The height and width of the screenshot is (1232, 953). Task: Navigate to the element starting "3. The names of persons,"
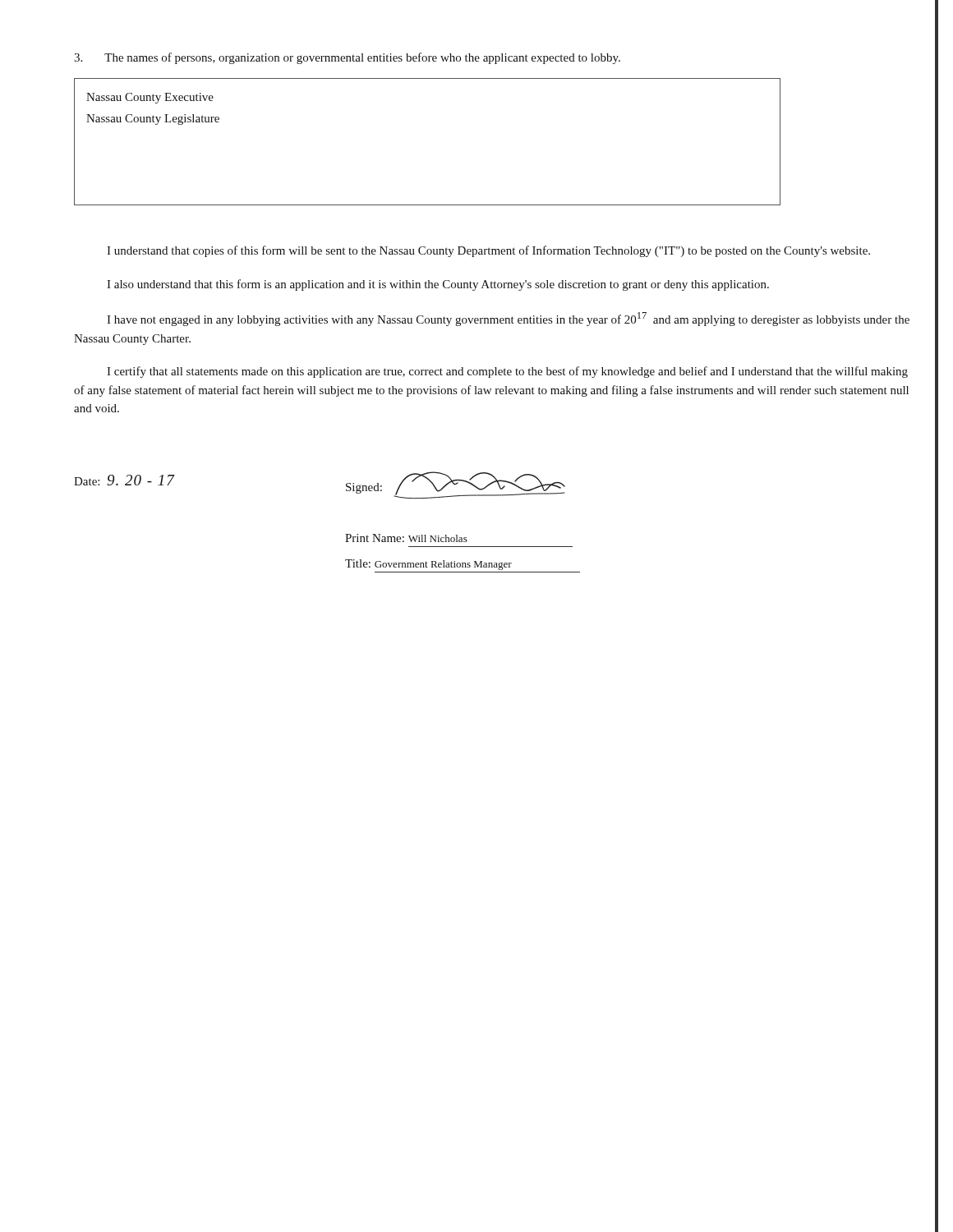(x=347, y=57)
